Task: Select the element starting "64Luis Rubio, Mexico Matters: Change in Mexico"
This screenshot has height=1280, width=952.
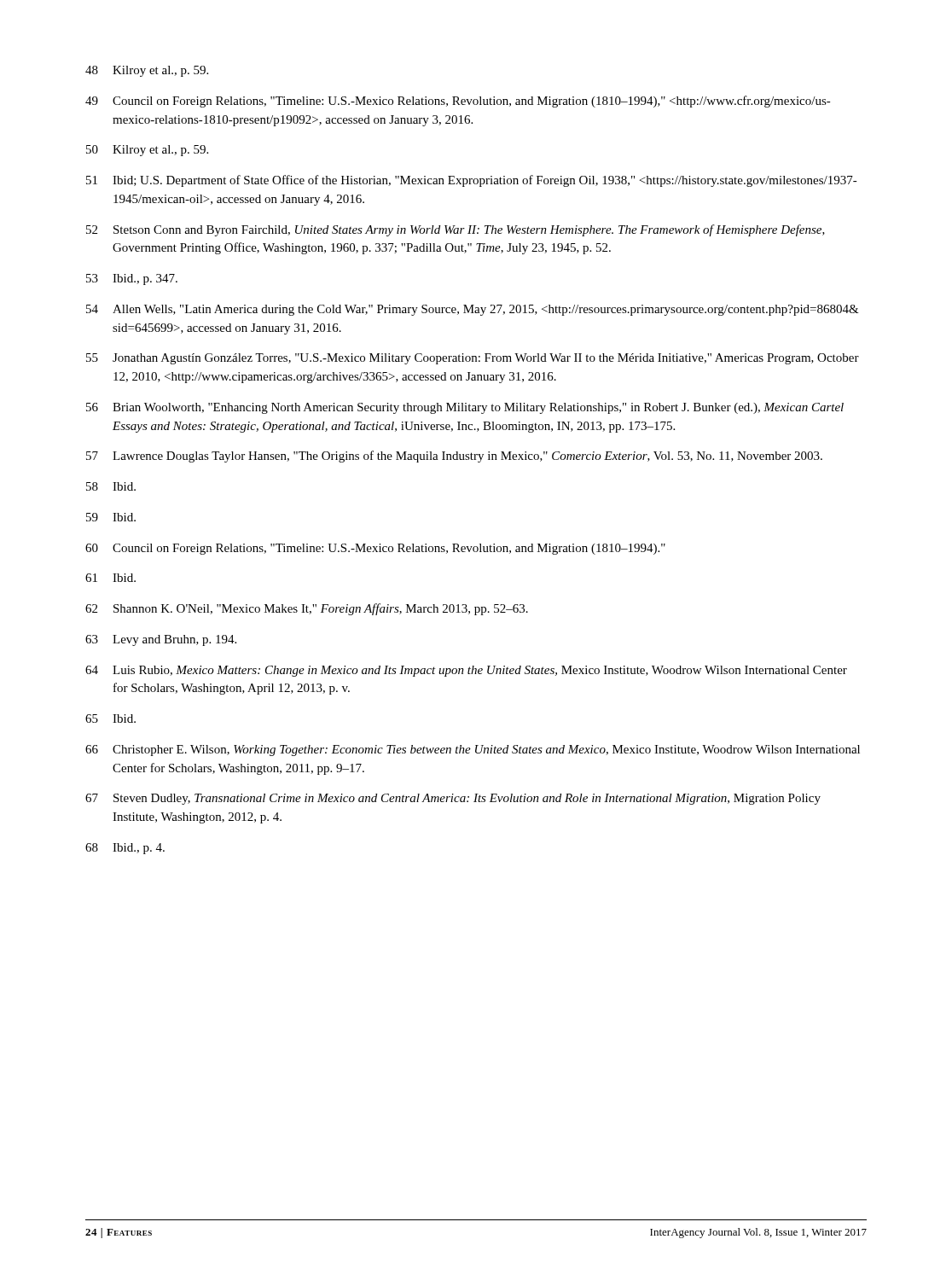Action: click(x=473, y=679)
